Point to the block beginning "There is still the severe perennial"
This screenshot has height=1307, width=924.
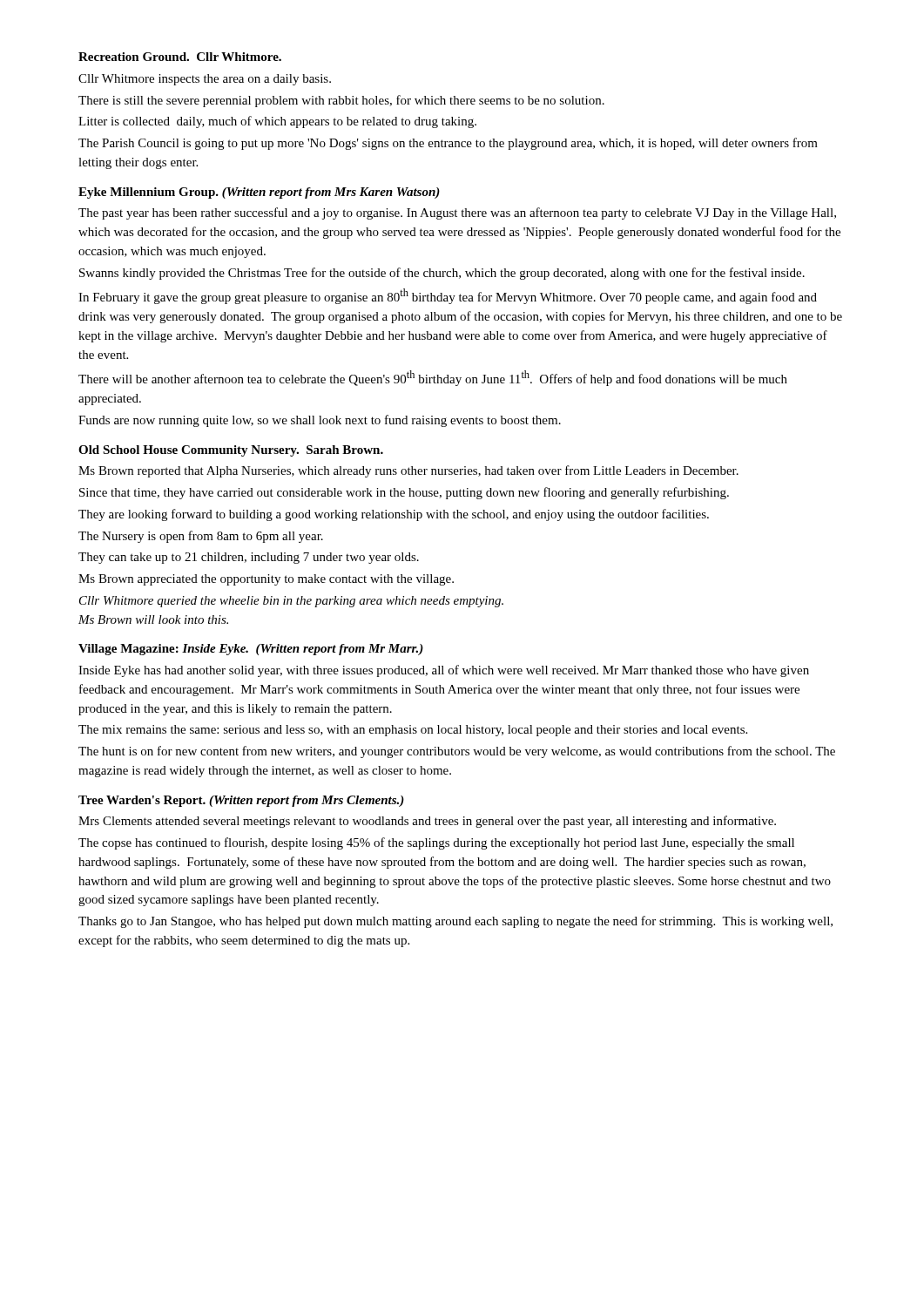pos(342,100)
